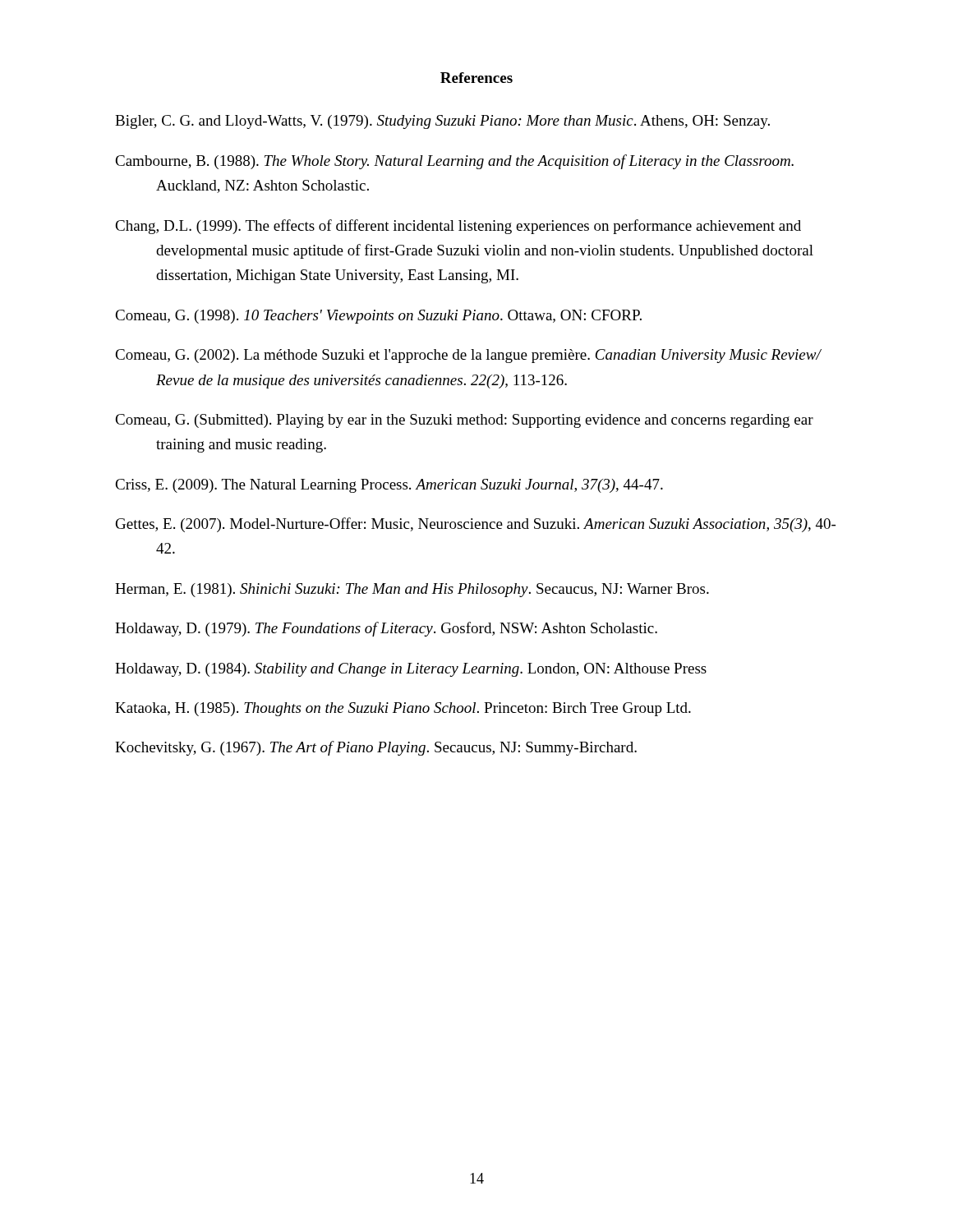The image size is (953, 1232).
Task: Select the passage starting "Herman, E. (1981). Shinichi"
Action: [412, 588]
